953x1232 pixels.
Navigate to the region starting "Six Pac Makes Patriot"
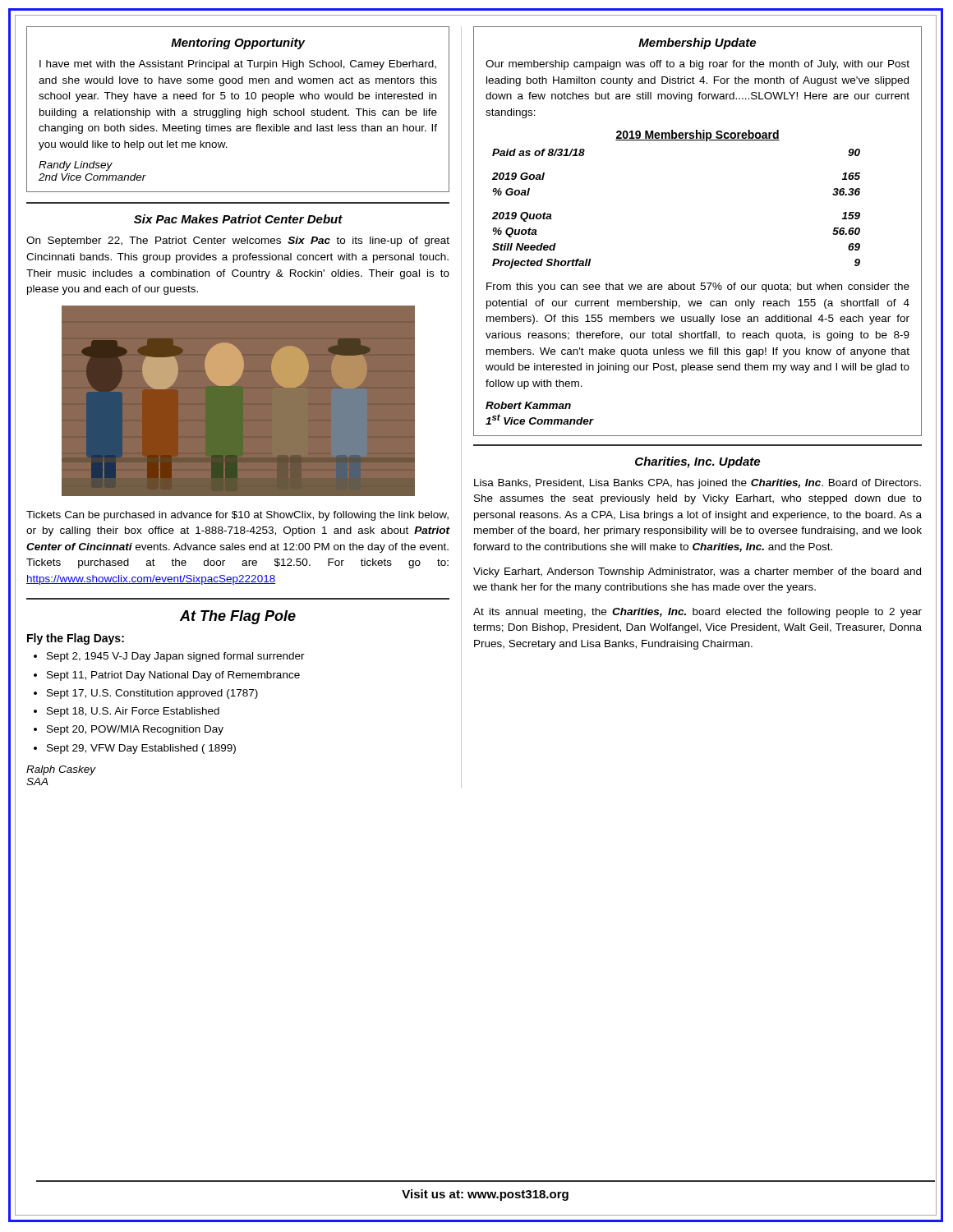coord(238,219)
